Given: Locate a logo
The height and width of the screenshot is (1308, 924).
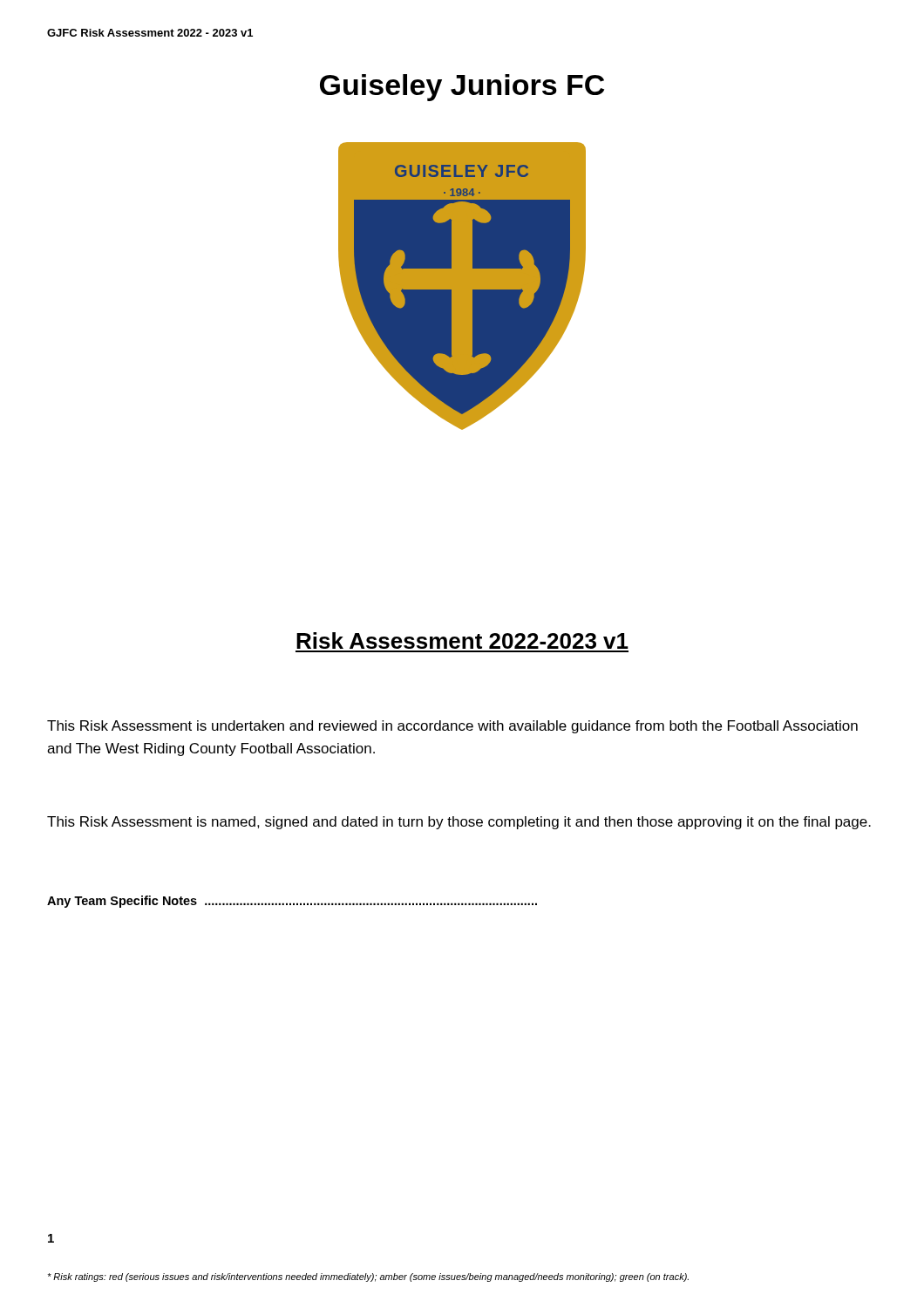Looking at the screenshot, I should click(x=462, y=281).
